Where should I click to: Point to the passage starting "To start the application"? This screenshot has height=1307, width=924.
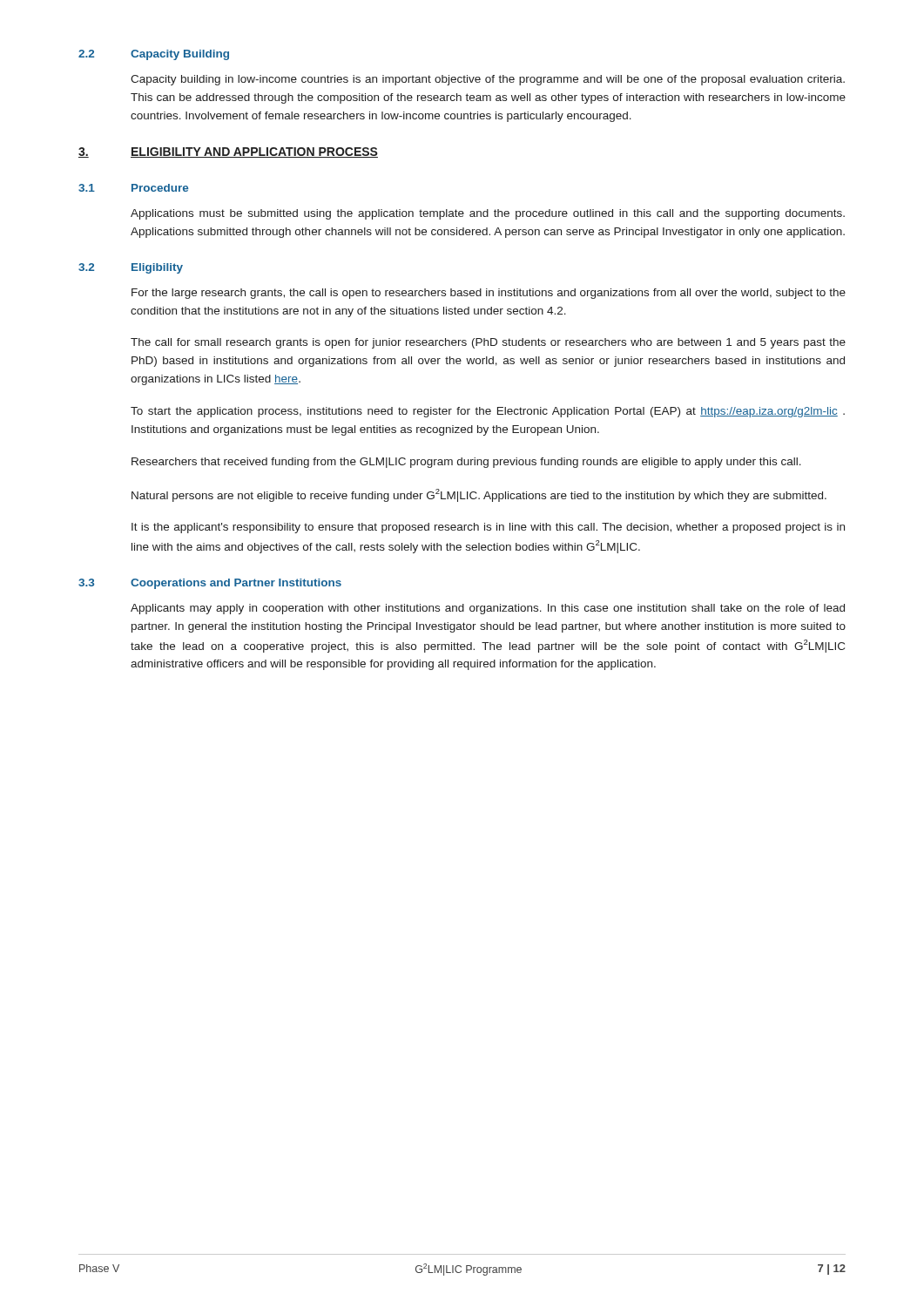coord(488,420)
